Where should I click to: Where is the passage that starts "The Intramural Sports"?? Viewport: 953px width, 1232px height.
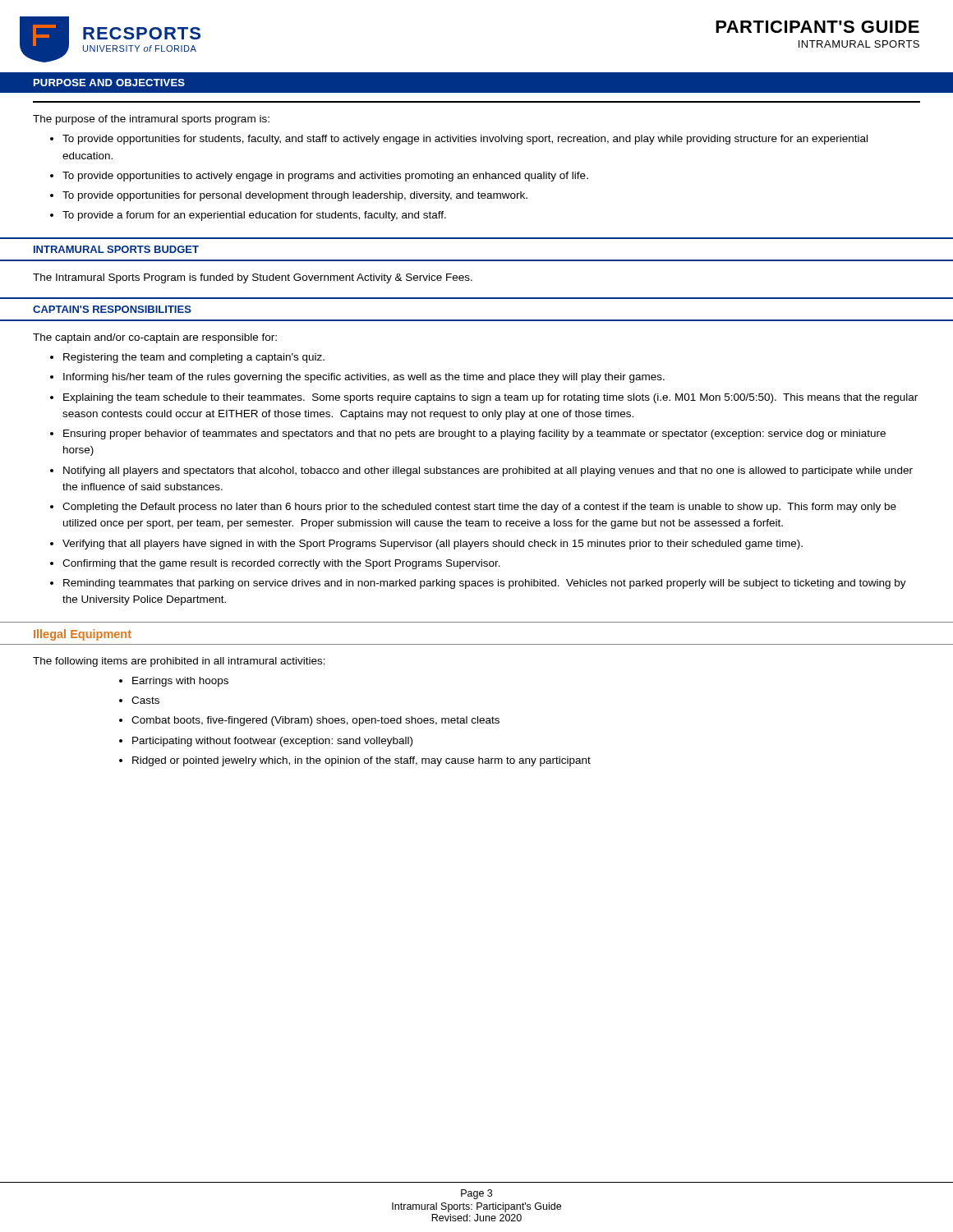pos(253,277)
